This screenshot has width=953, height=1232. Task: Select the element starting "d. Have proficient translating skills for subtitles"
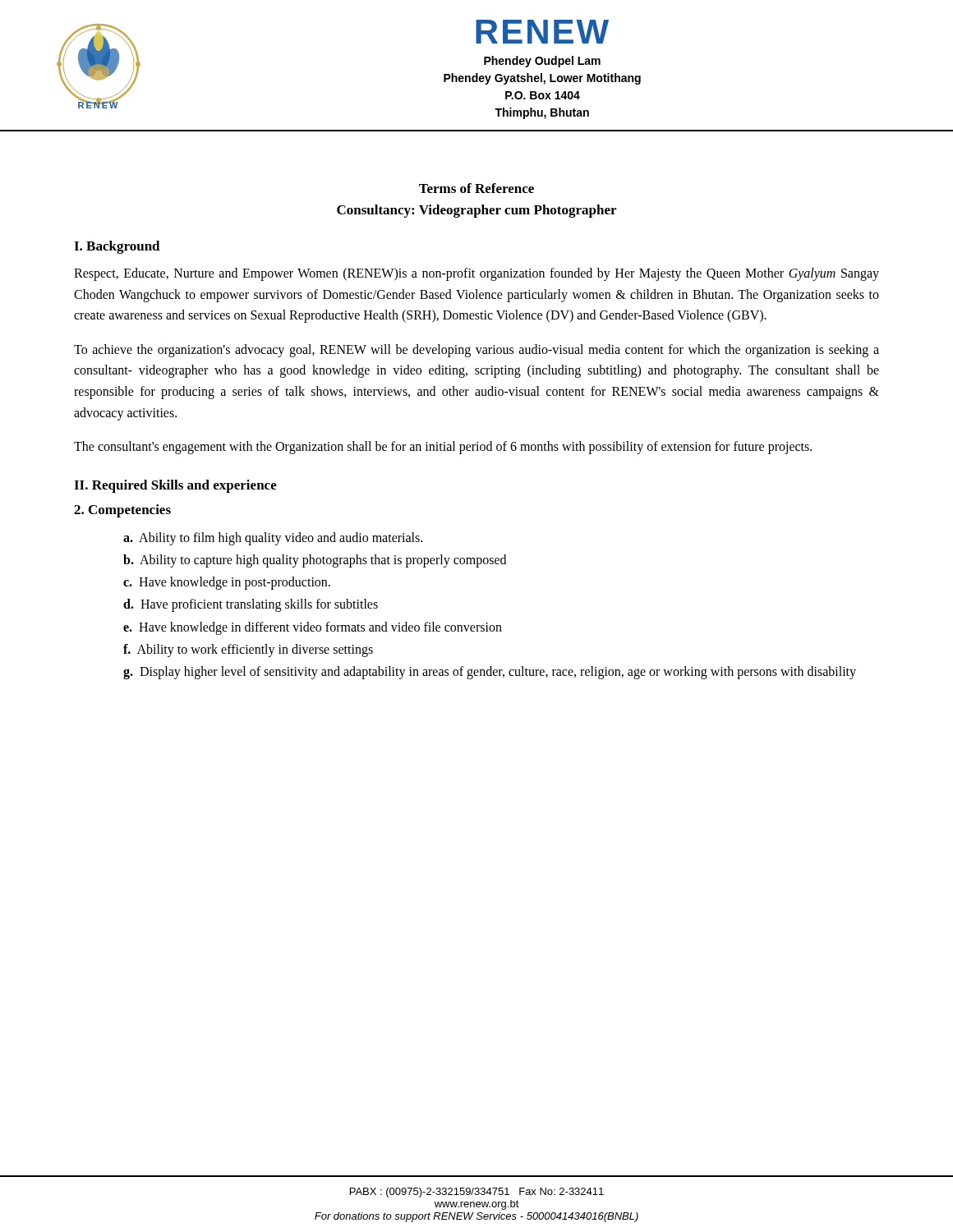coord(251,604)
